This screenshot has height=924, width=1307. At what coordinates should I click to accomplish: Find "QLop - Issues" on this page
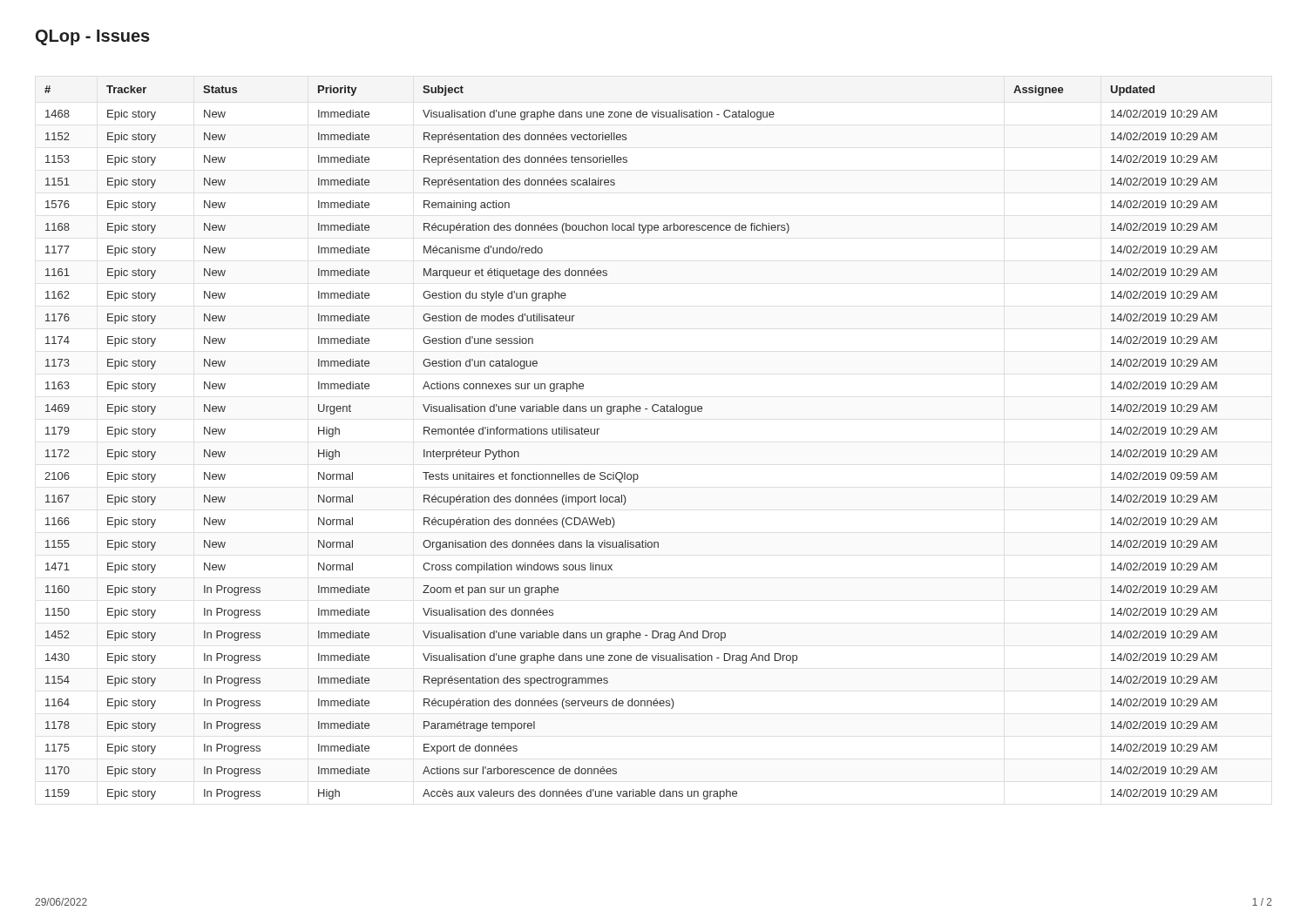pyautogui.click(x=92, y=36)
